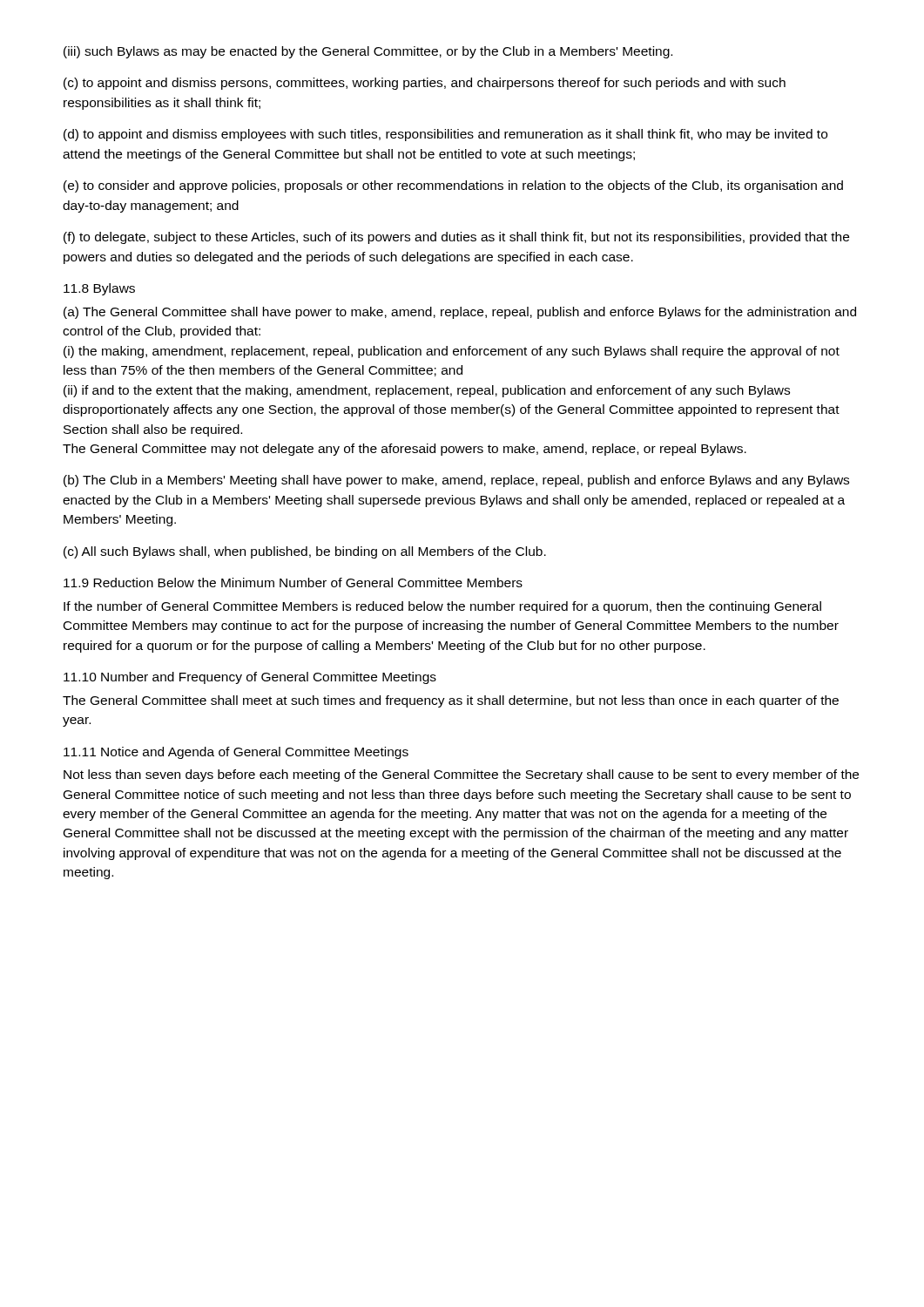
Task: Find the element starting "11.8 Bylaws"
Action: pos(99,288)
